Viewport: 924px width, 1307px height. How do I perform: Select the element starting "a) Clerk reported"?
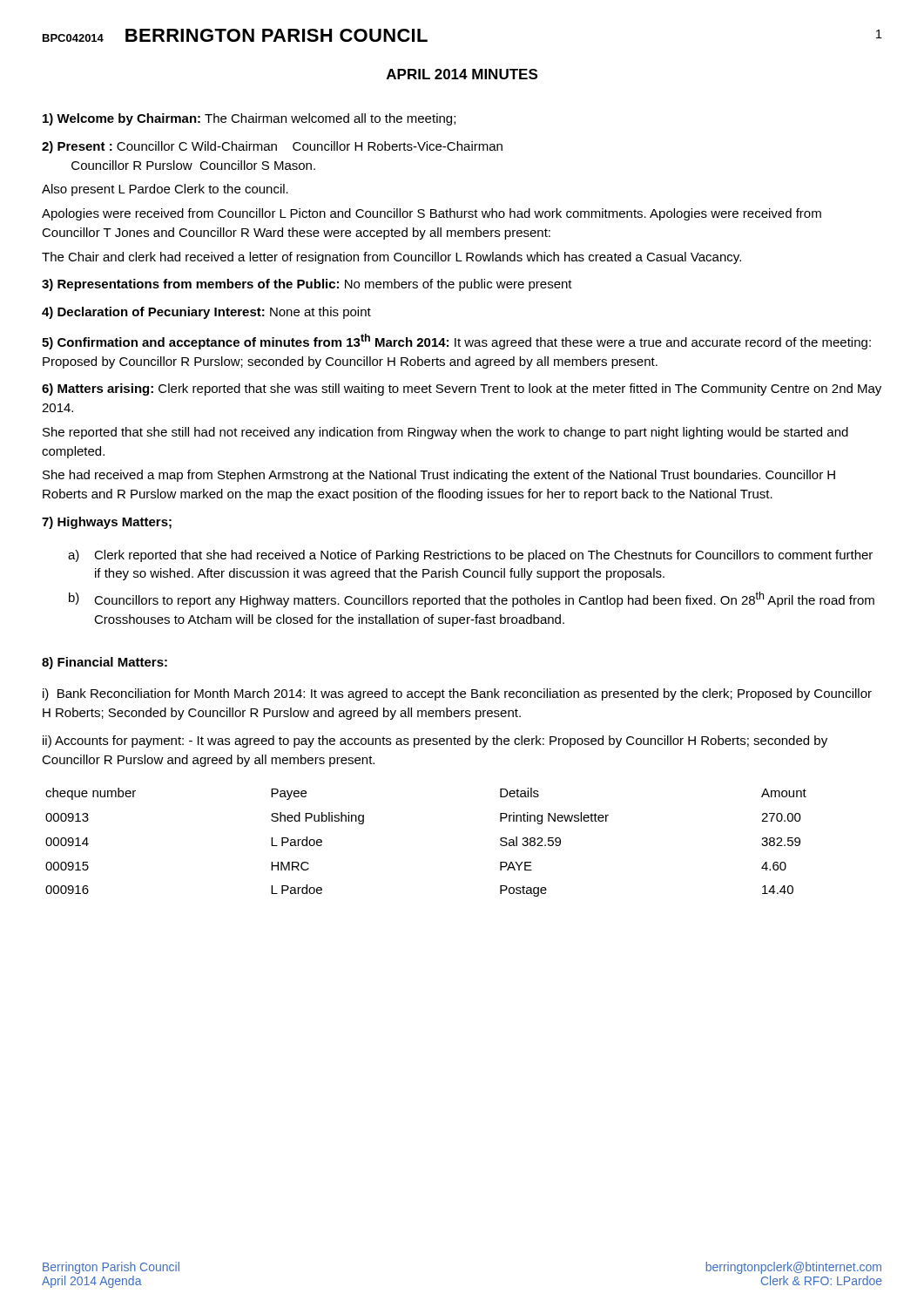pos(475,564)
